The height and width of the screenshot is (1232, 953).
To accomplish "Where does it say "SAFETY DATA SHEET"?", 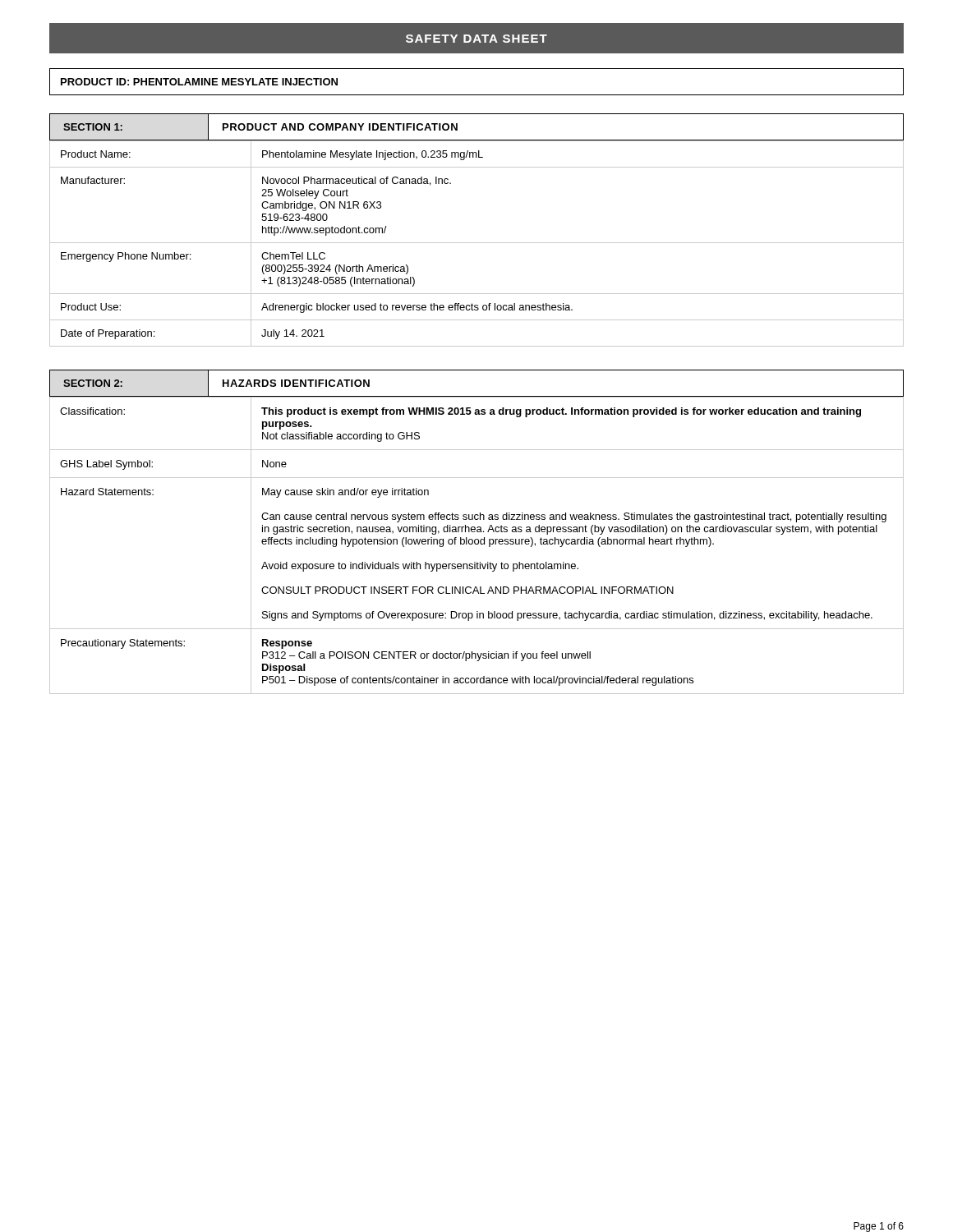I will 476,38.
